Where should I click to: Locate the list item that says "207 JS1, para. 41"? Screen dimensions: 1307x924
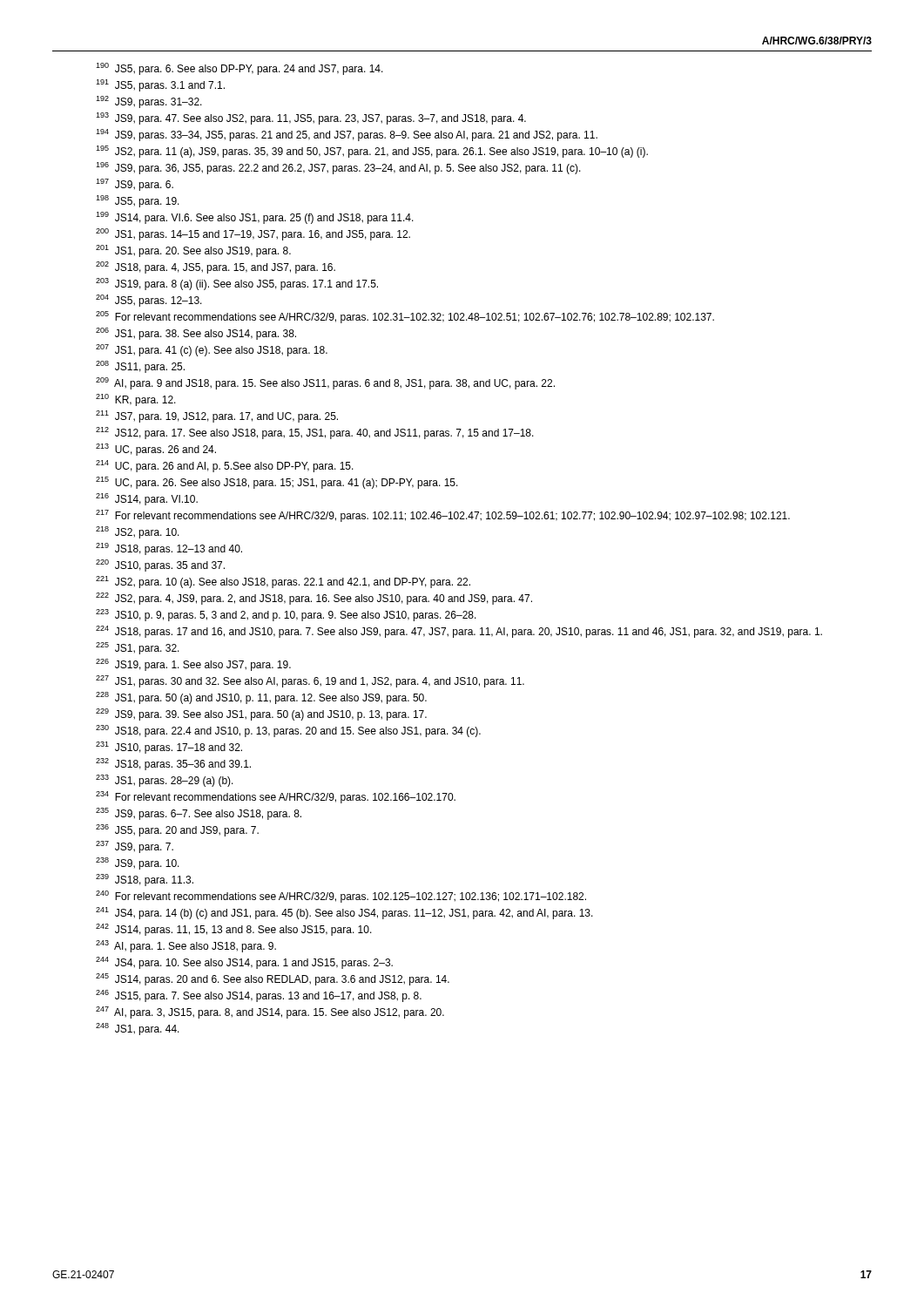tap(212, 349)
